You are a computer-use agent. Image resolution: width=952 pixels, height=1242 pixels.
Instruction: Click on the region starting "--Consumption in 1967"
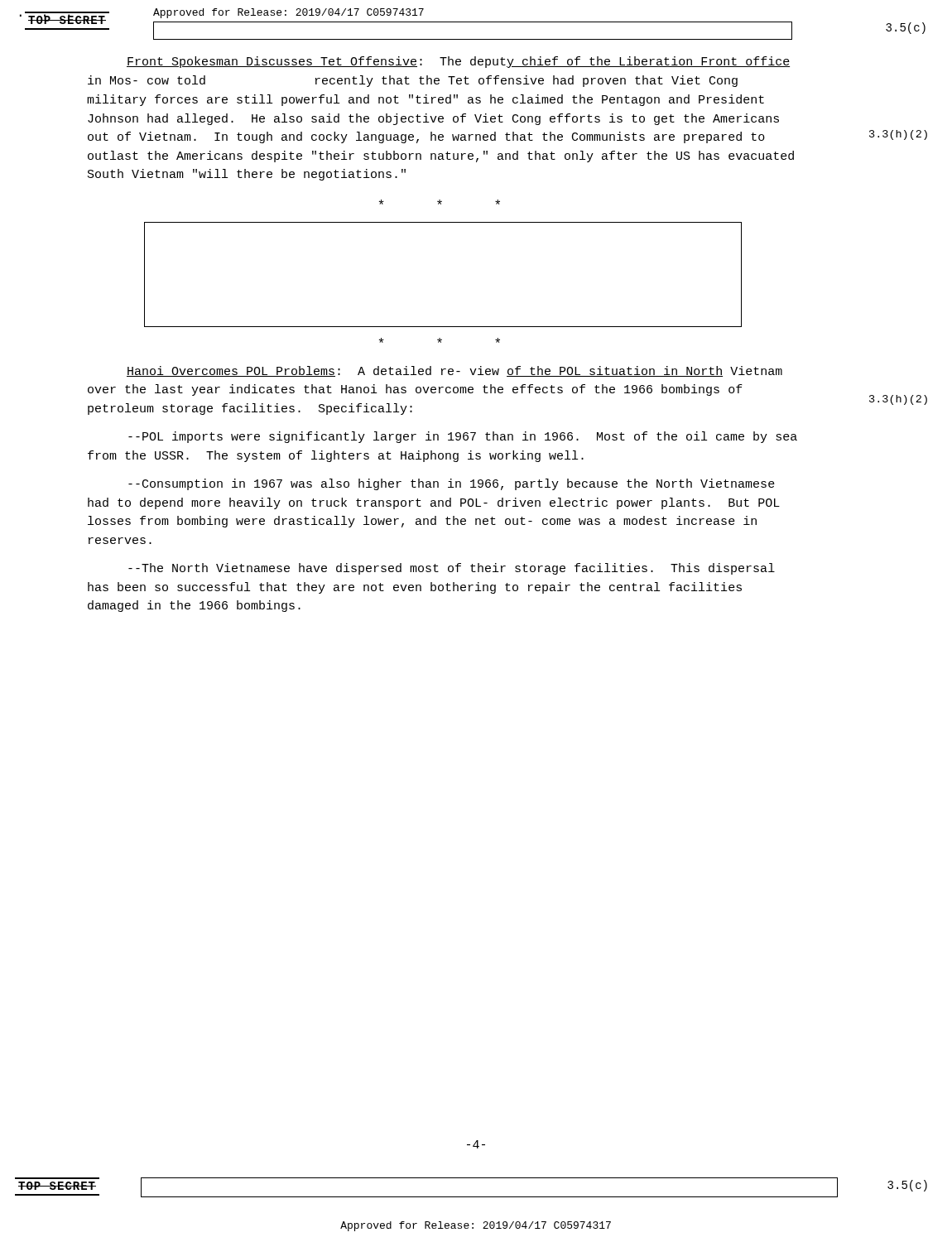click(x=433, y=513)
